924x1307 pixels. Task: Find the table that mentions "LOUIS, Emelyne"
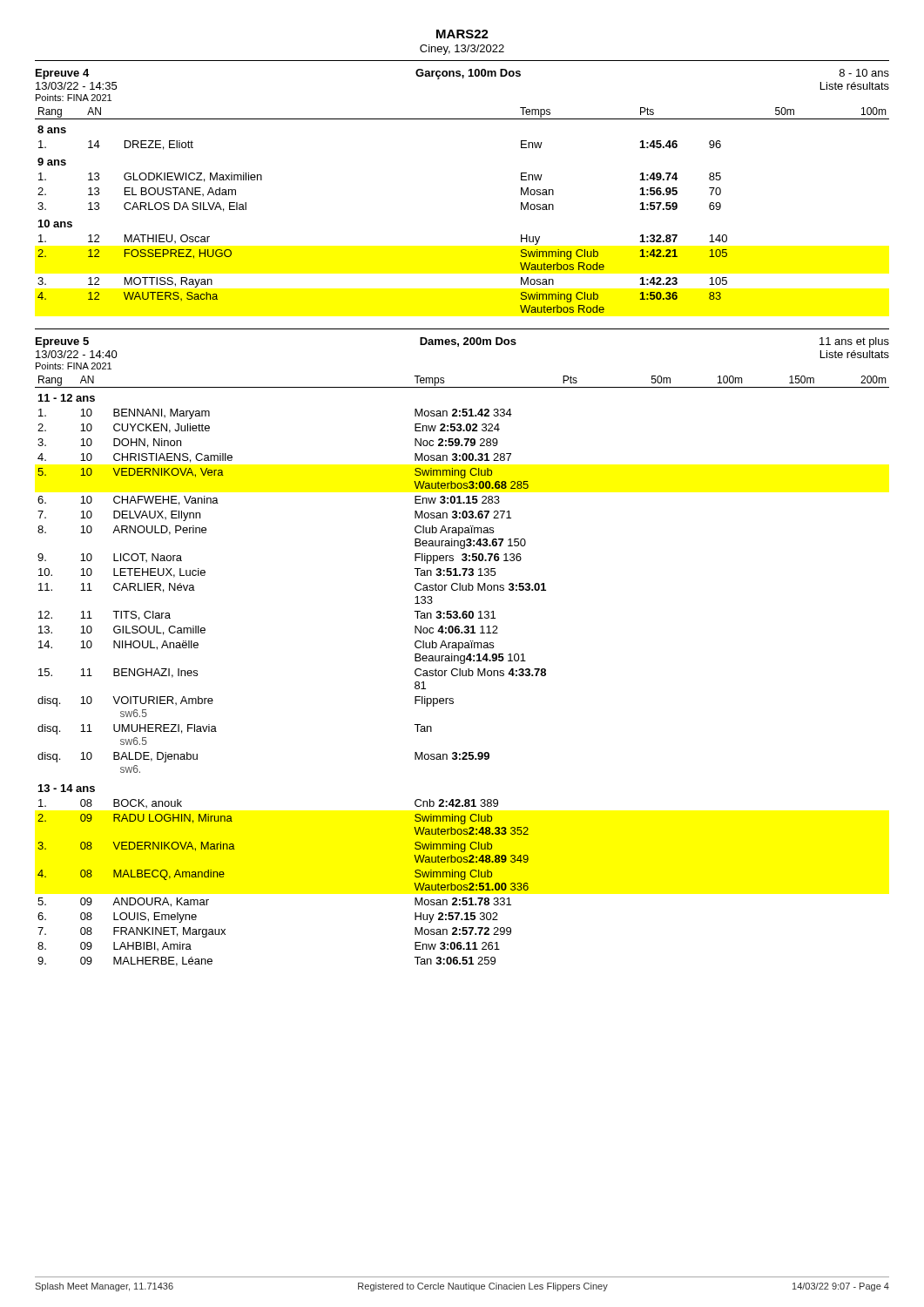tap(462, 670)
